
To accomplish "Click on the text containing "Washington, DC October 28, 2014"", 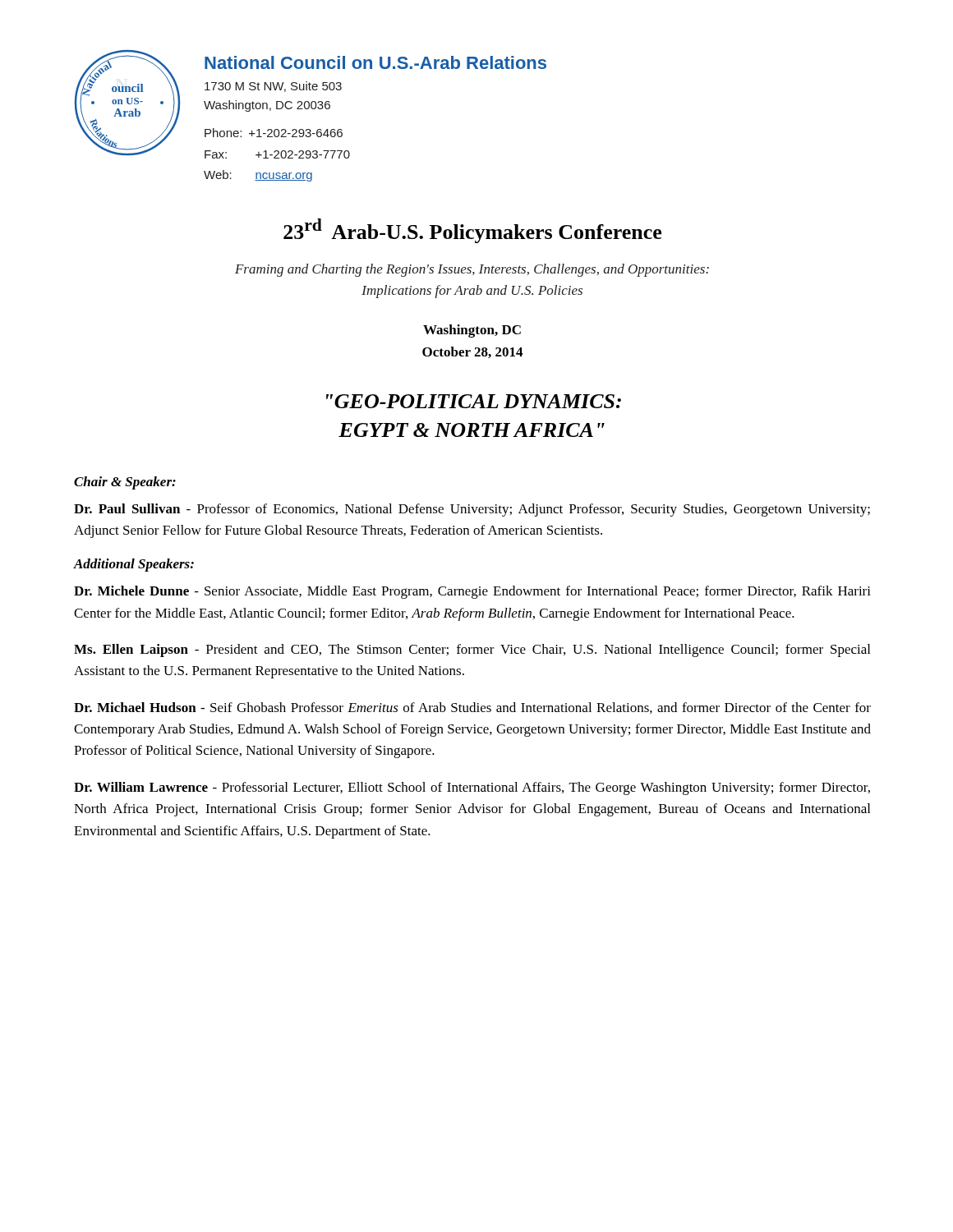I will [472, 341].
